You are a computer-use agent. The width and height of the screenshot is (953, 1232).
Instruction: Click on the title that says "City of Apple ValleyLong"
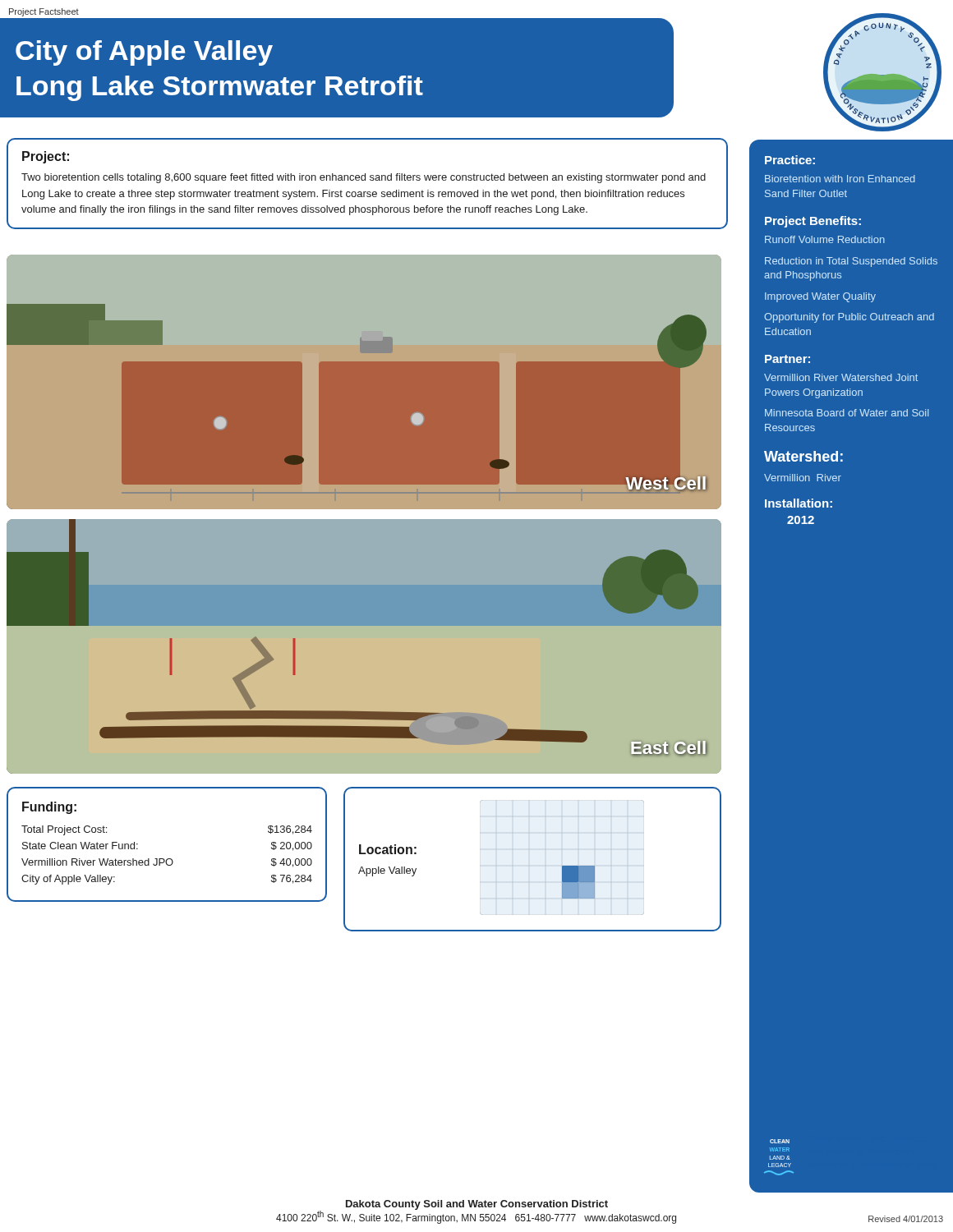click(334, 68)
